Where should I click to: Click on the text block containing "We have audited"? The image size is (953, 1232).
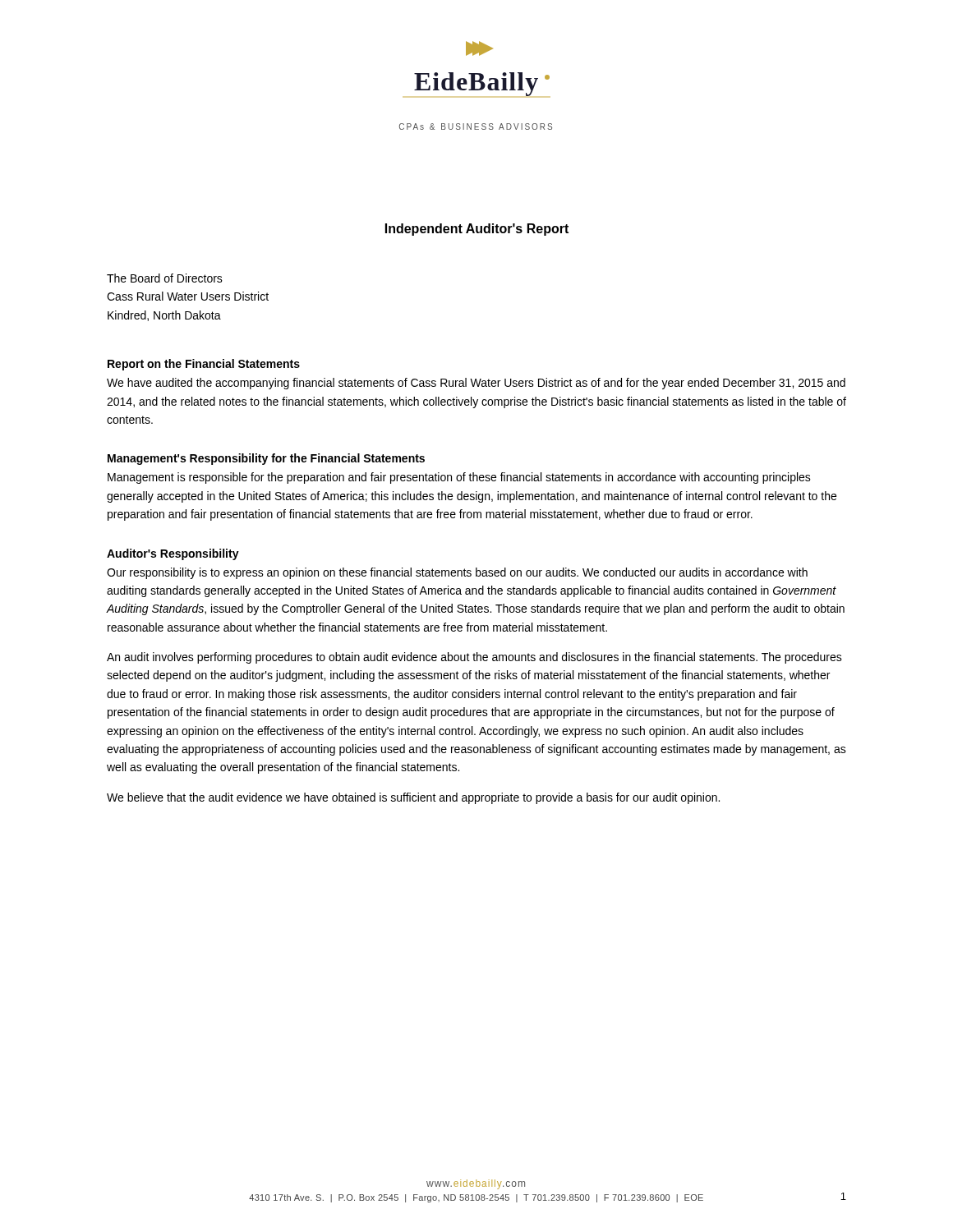coord(476,401)
